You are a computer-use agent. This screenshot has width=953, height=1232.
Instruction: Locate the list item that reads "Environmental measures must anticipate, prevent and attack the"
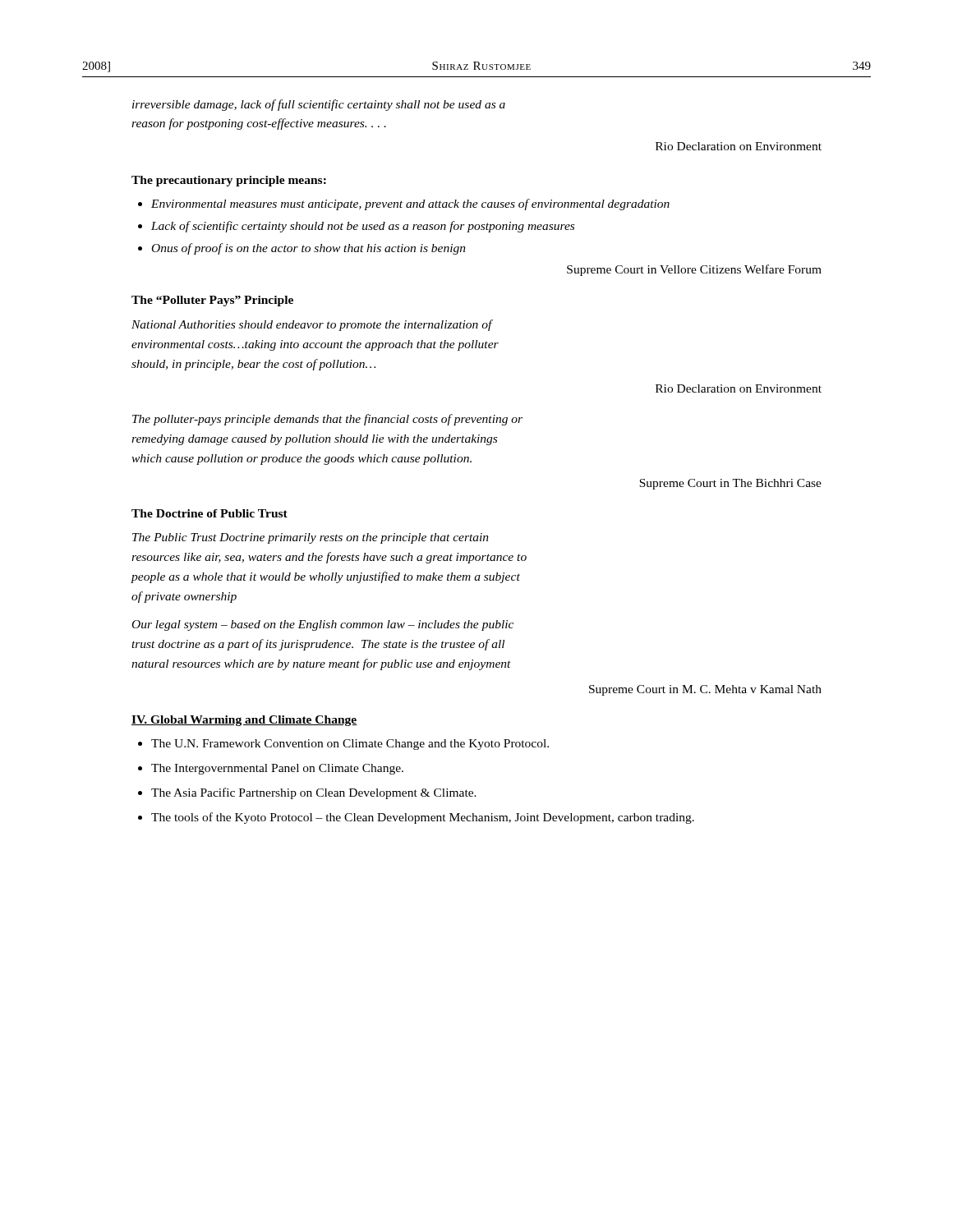[476, 226]
